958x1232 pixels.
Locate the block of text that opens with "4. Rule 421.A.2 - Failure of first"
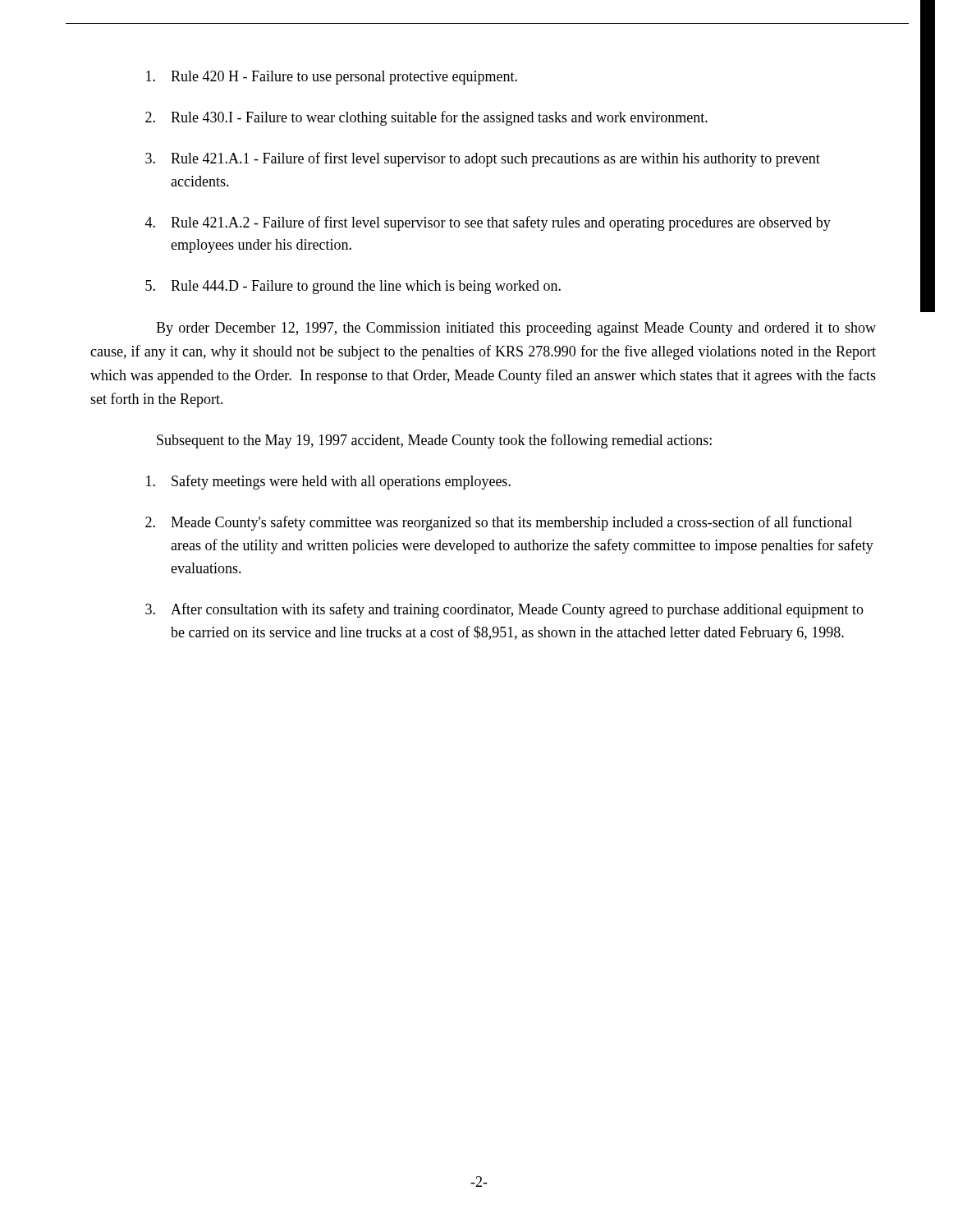coord(483,234)
